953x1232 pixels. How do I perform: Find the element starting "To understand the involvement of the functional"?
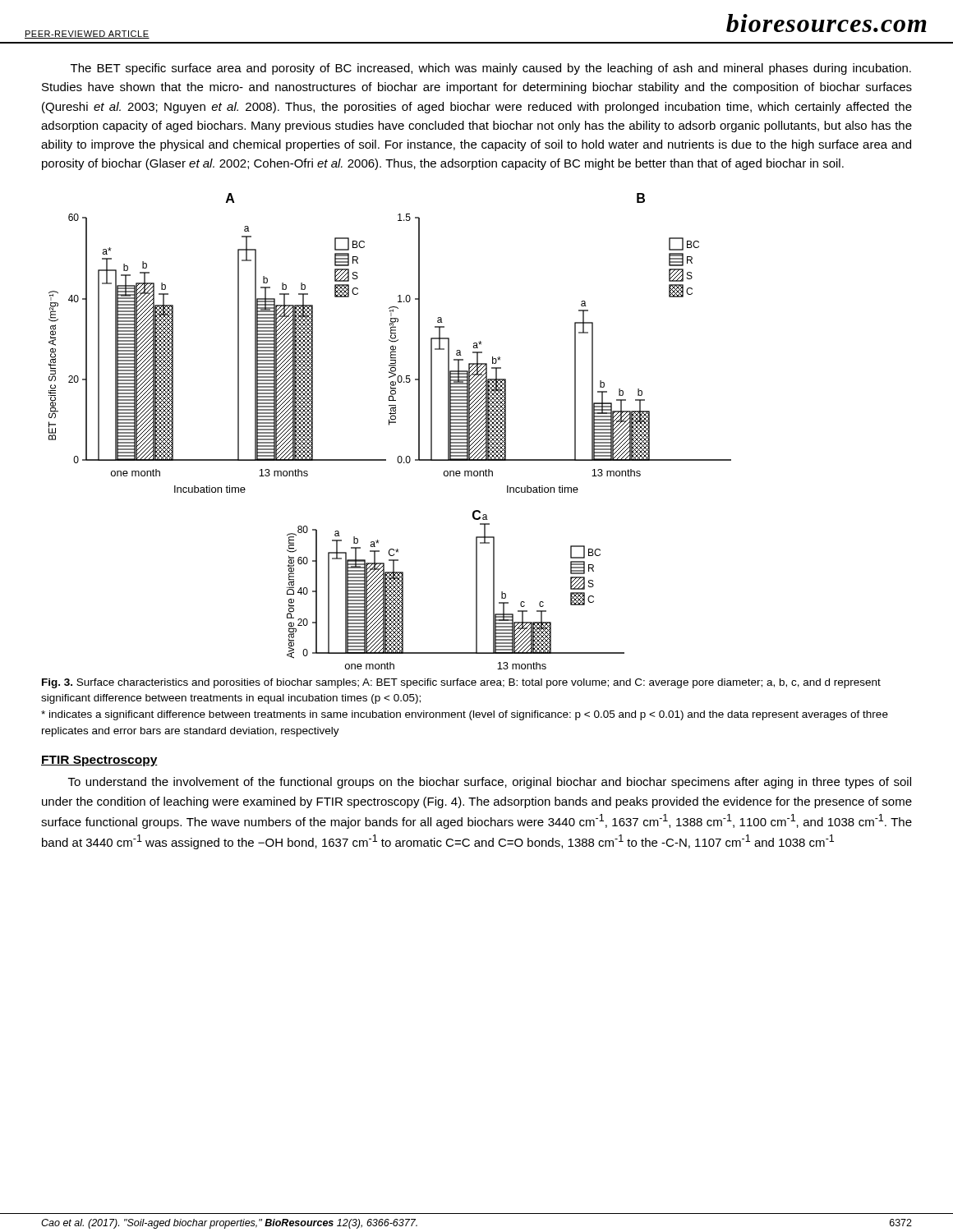point(476,812)
